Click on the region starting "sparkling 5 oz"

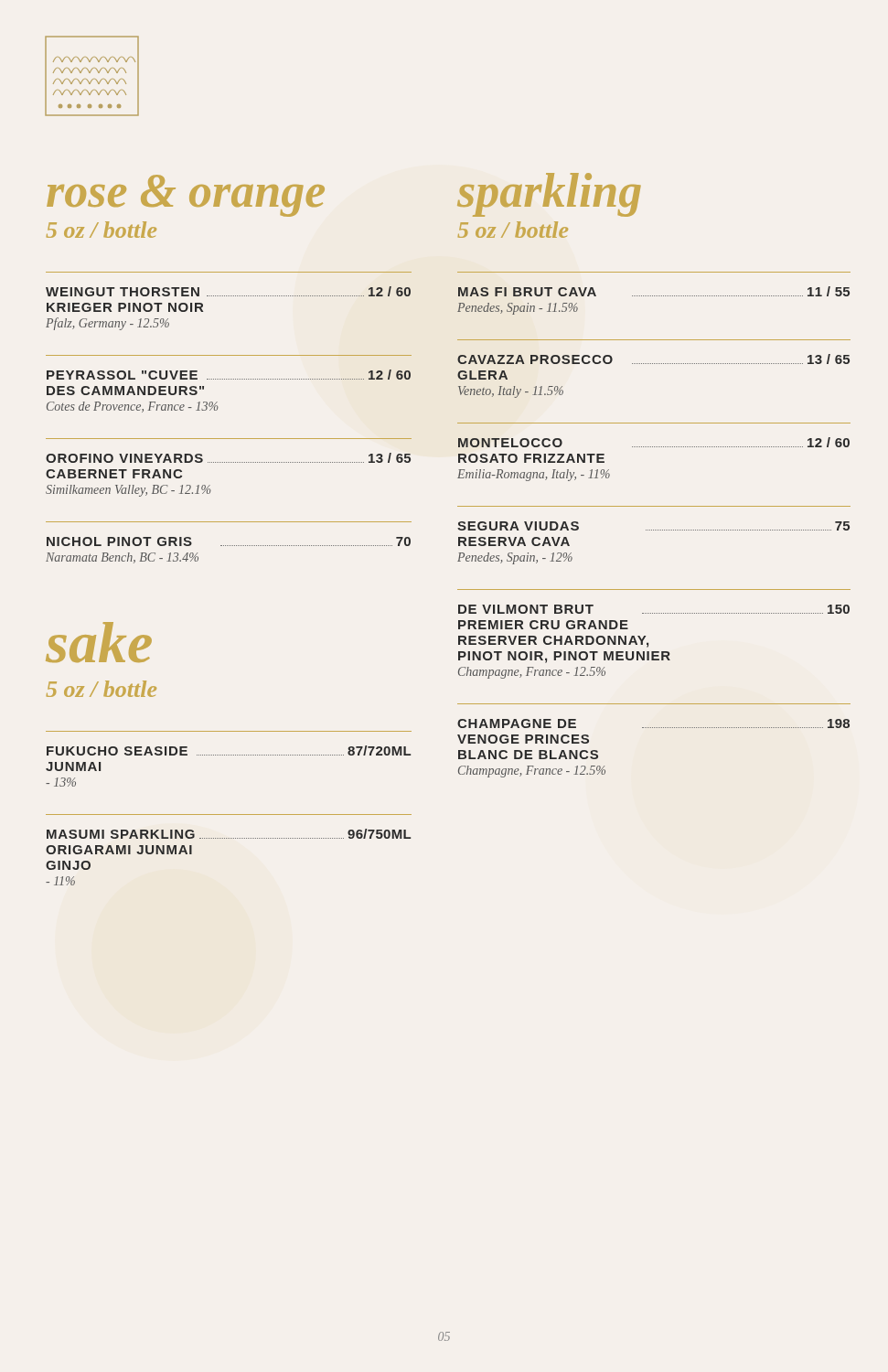tap(654, 204)
